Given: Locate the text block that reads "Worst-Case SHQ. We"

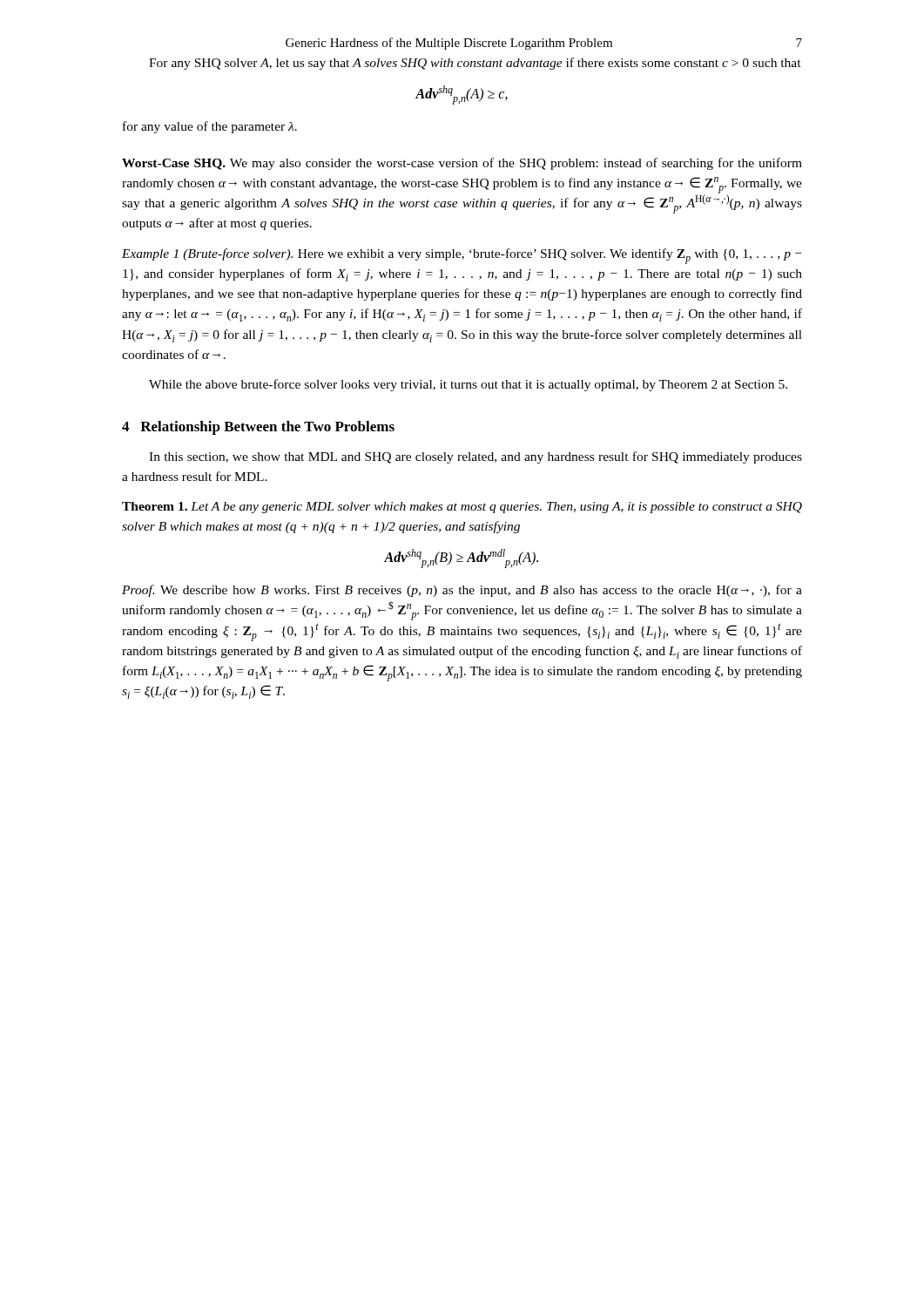Looking at the screenshot, I should 462,193.
